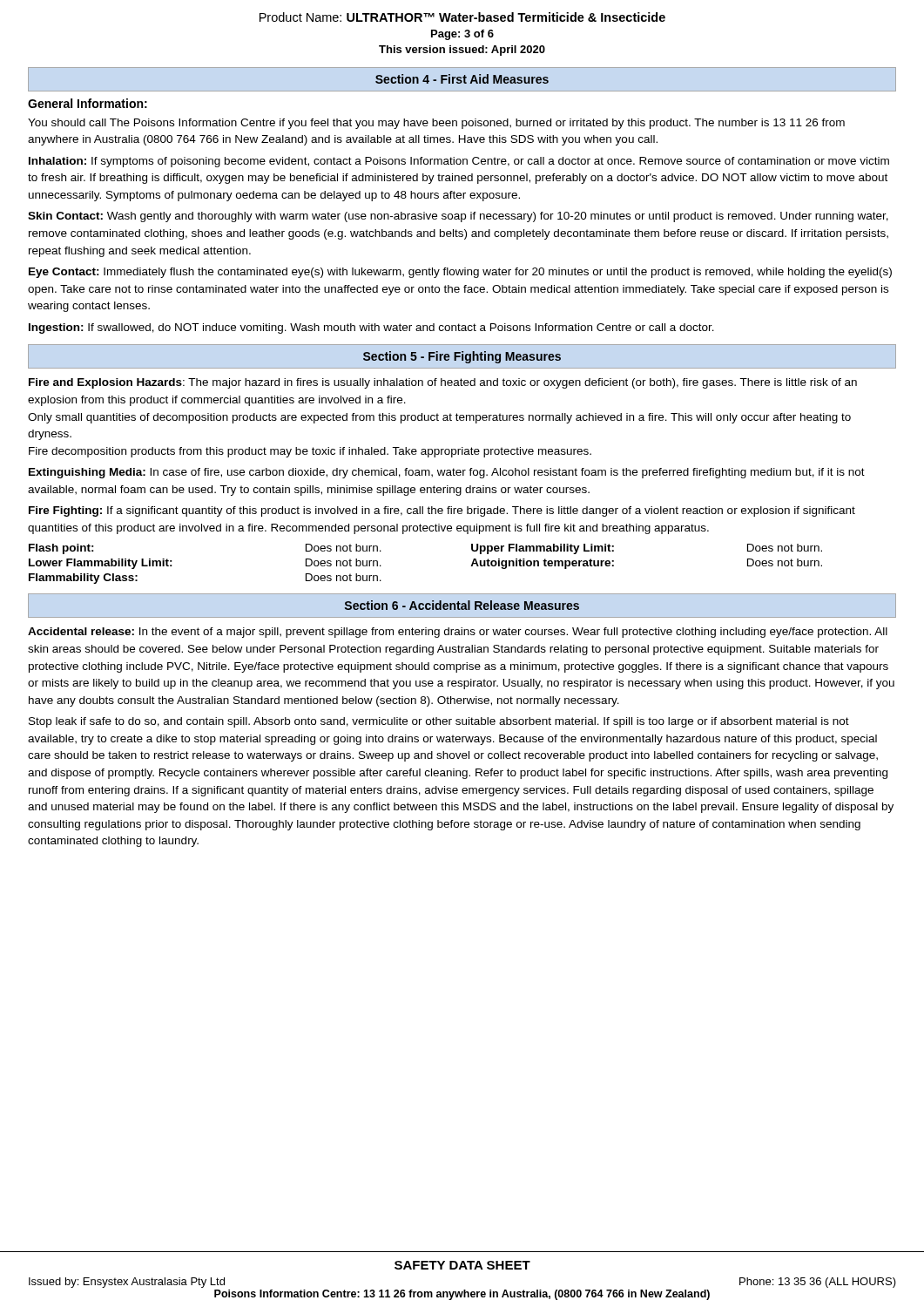Locate the text block starting "Section 6 - Accidental Release Measures"
The image size is (924, 1307).
click(x=462, y=606)
